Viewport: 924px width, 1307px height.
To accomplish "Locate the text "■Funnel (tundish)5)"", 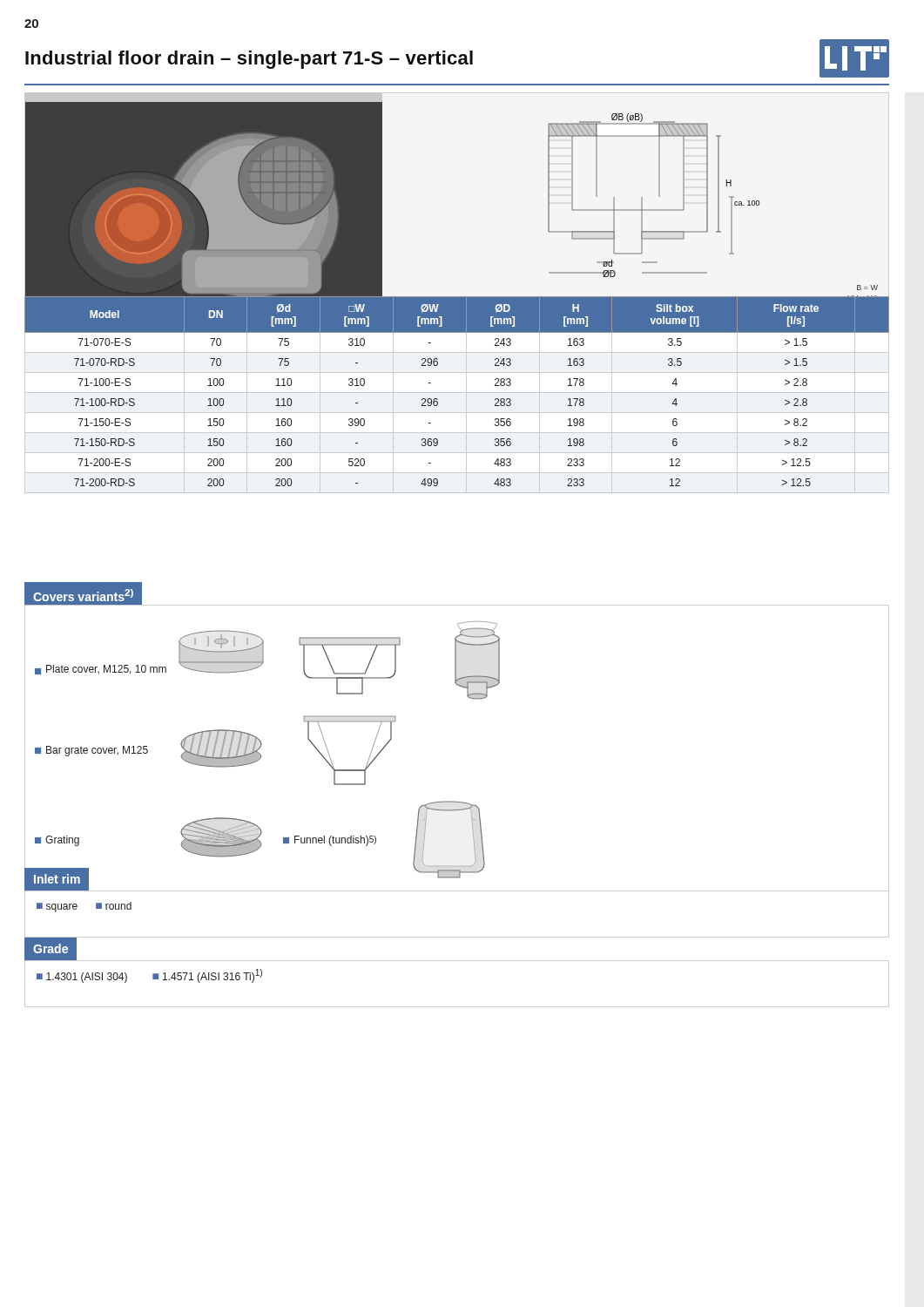I will [x=329, y=840].
